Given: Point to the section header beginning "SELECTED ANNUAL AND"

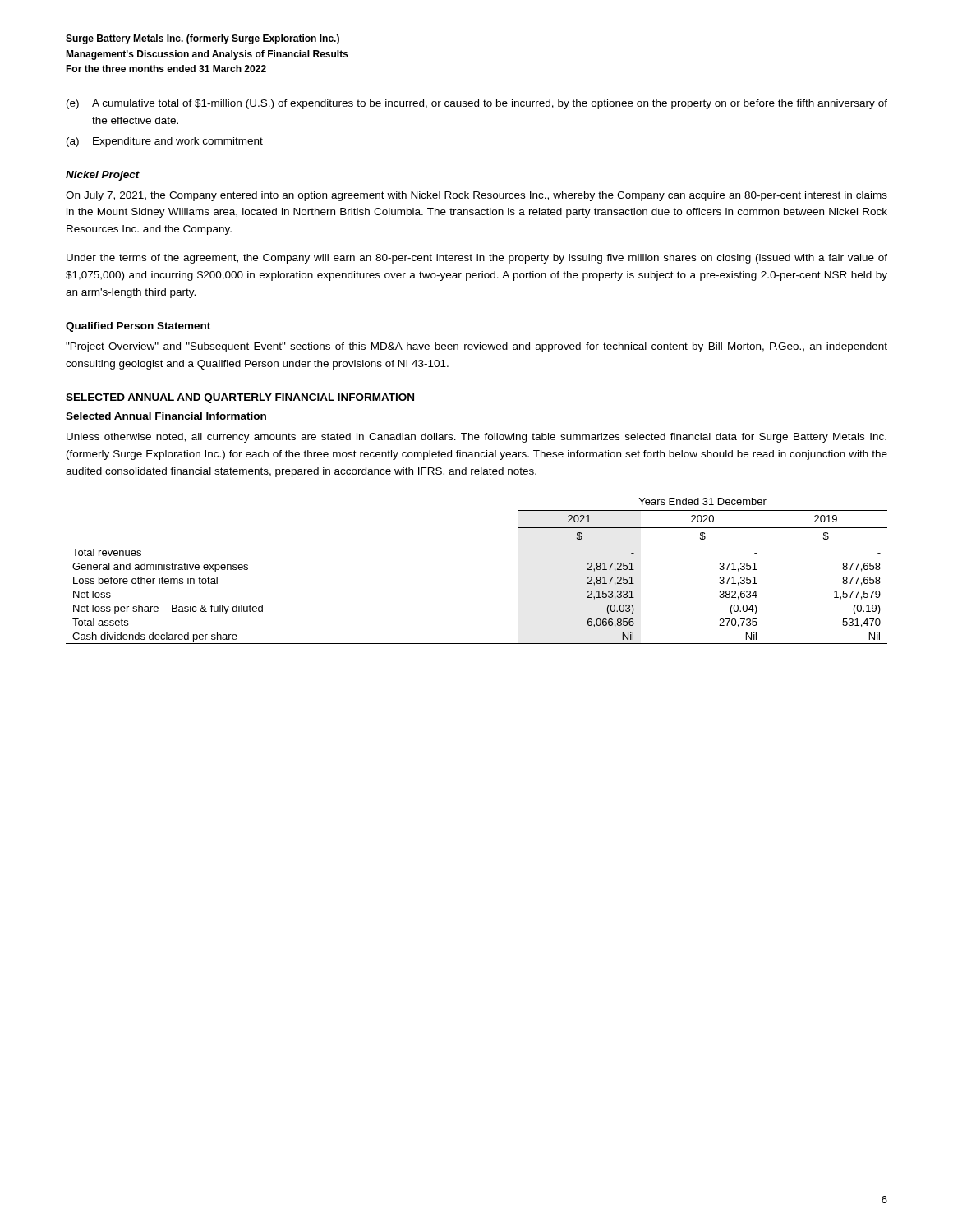Looking at the screenshot, I should [x=240, y=397].
